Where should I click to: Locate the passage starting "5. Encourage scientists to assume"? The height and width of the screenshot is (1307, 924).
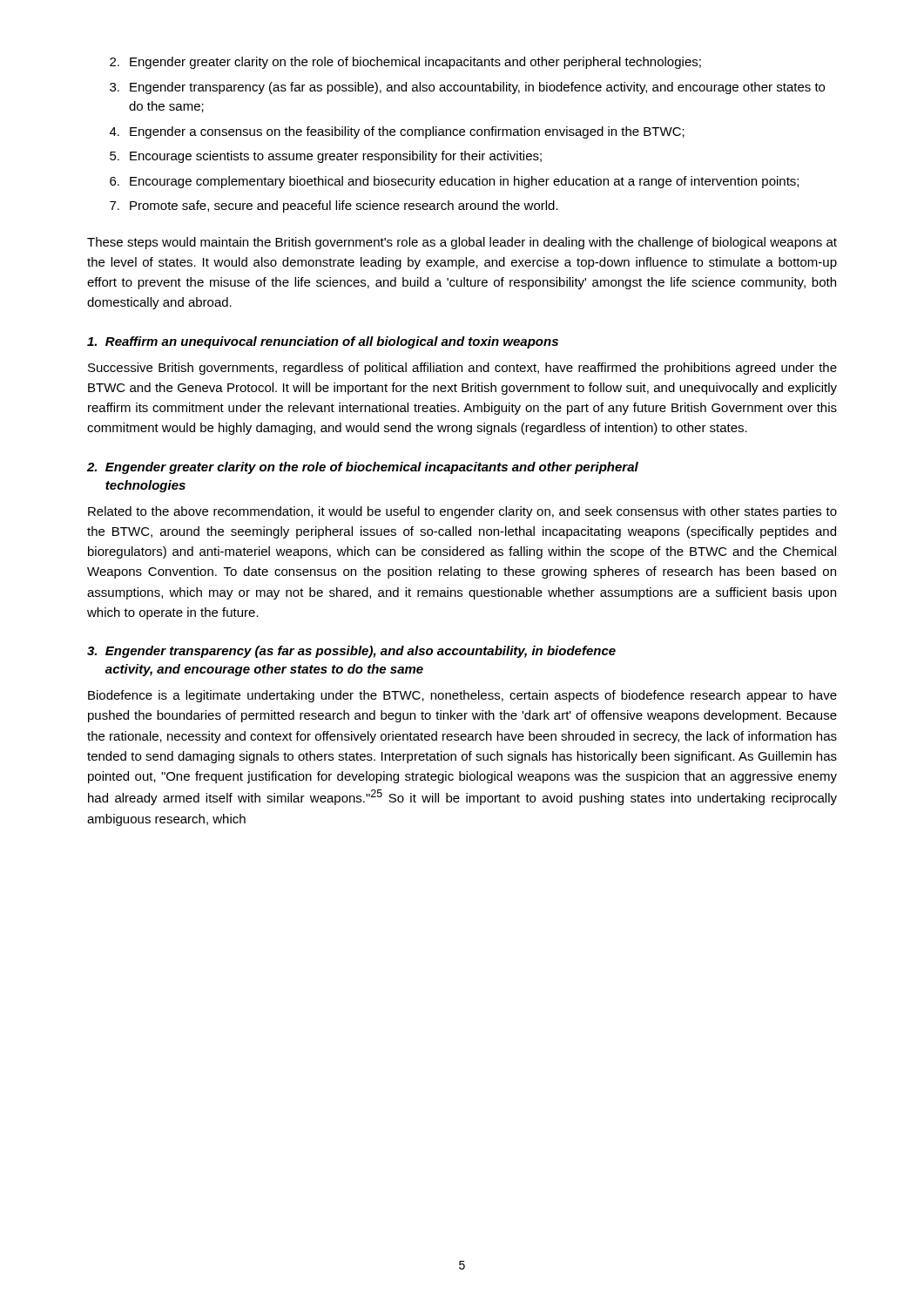[x=462, y=156]
